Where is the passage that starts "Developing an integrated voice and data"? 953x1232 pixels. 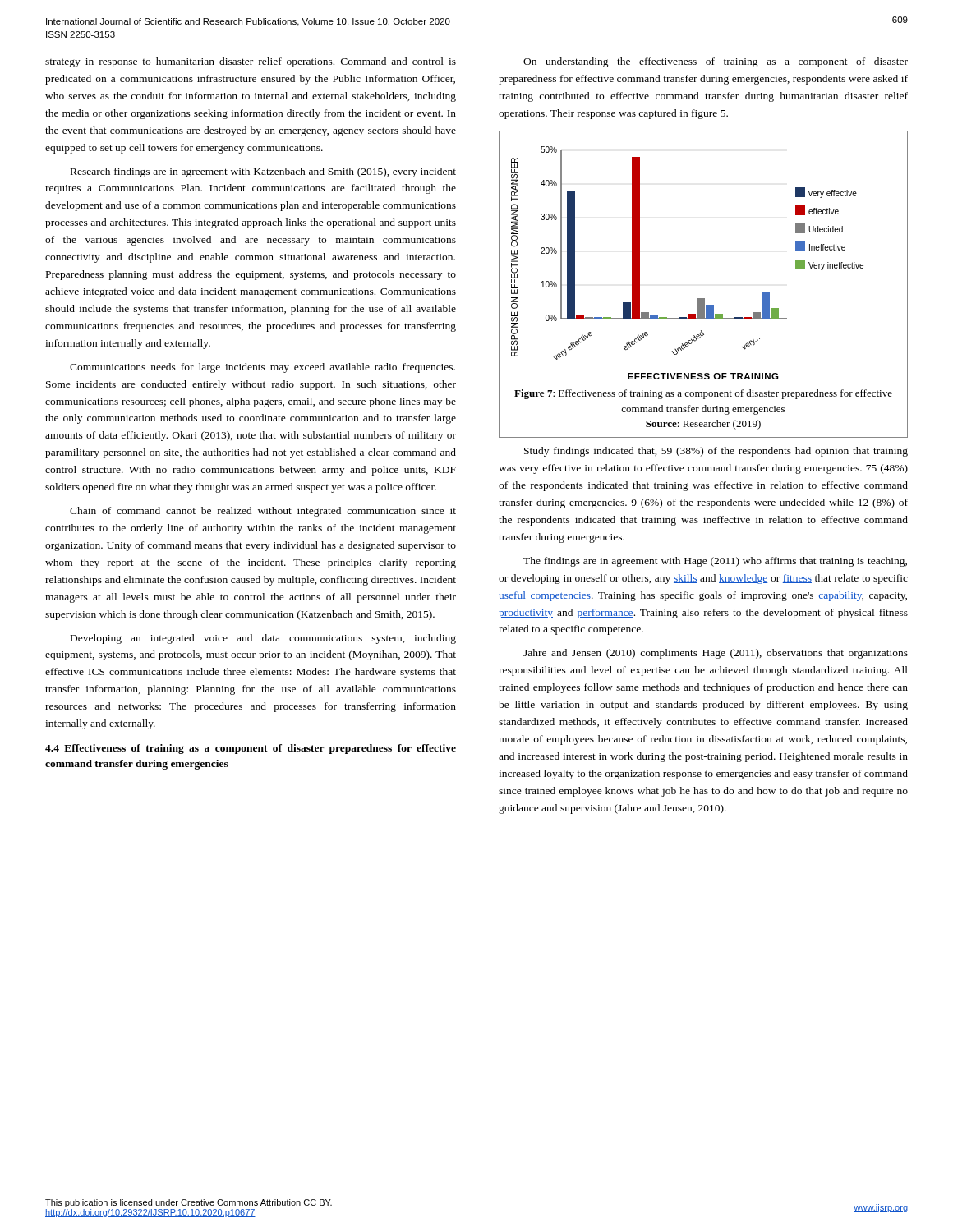(251, 681)
